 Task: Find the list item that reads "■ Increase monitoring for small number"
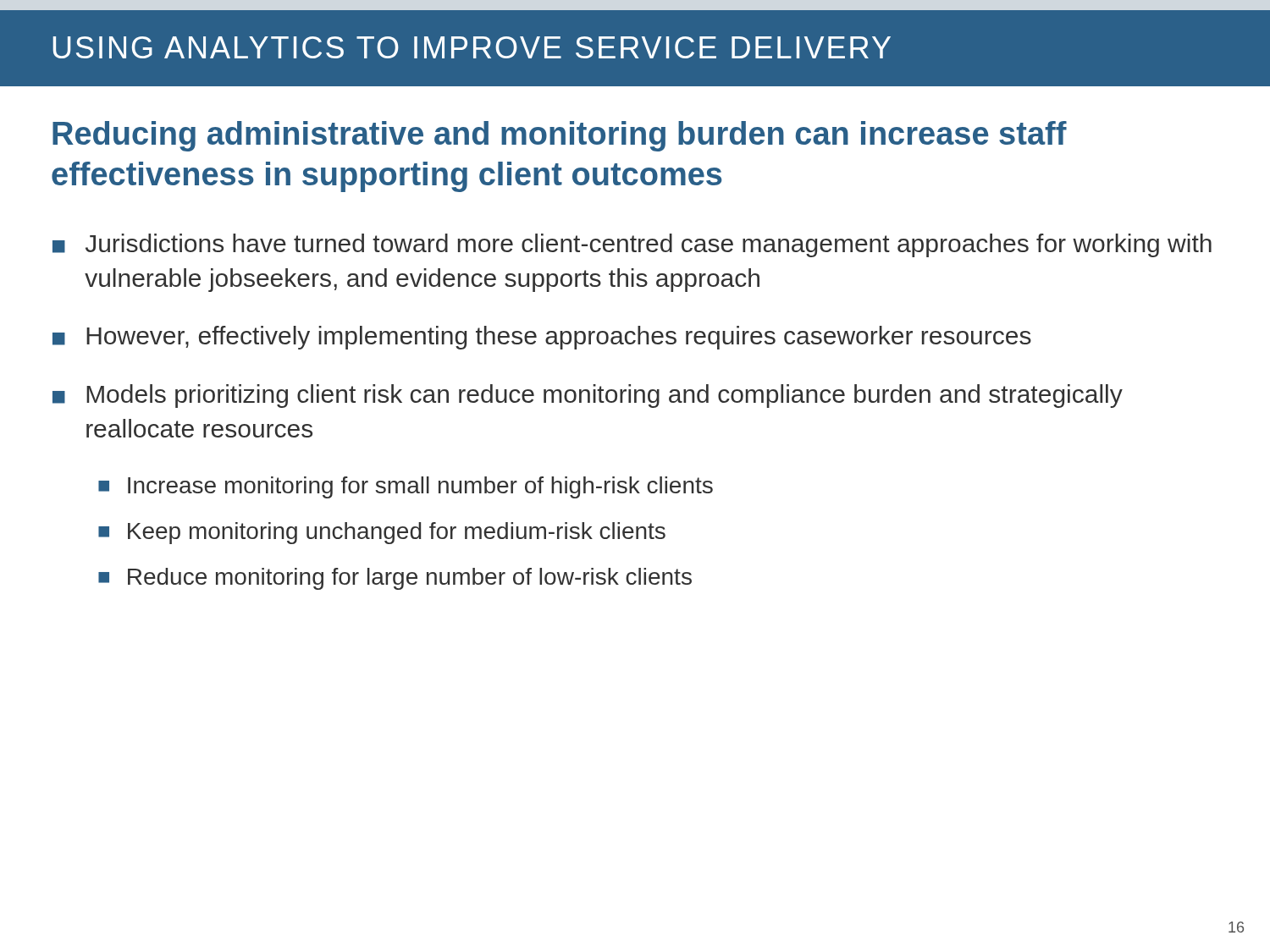pos(406,486)
